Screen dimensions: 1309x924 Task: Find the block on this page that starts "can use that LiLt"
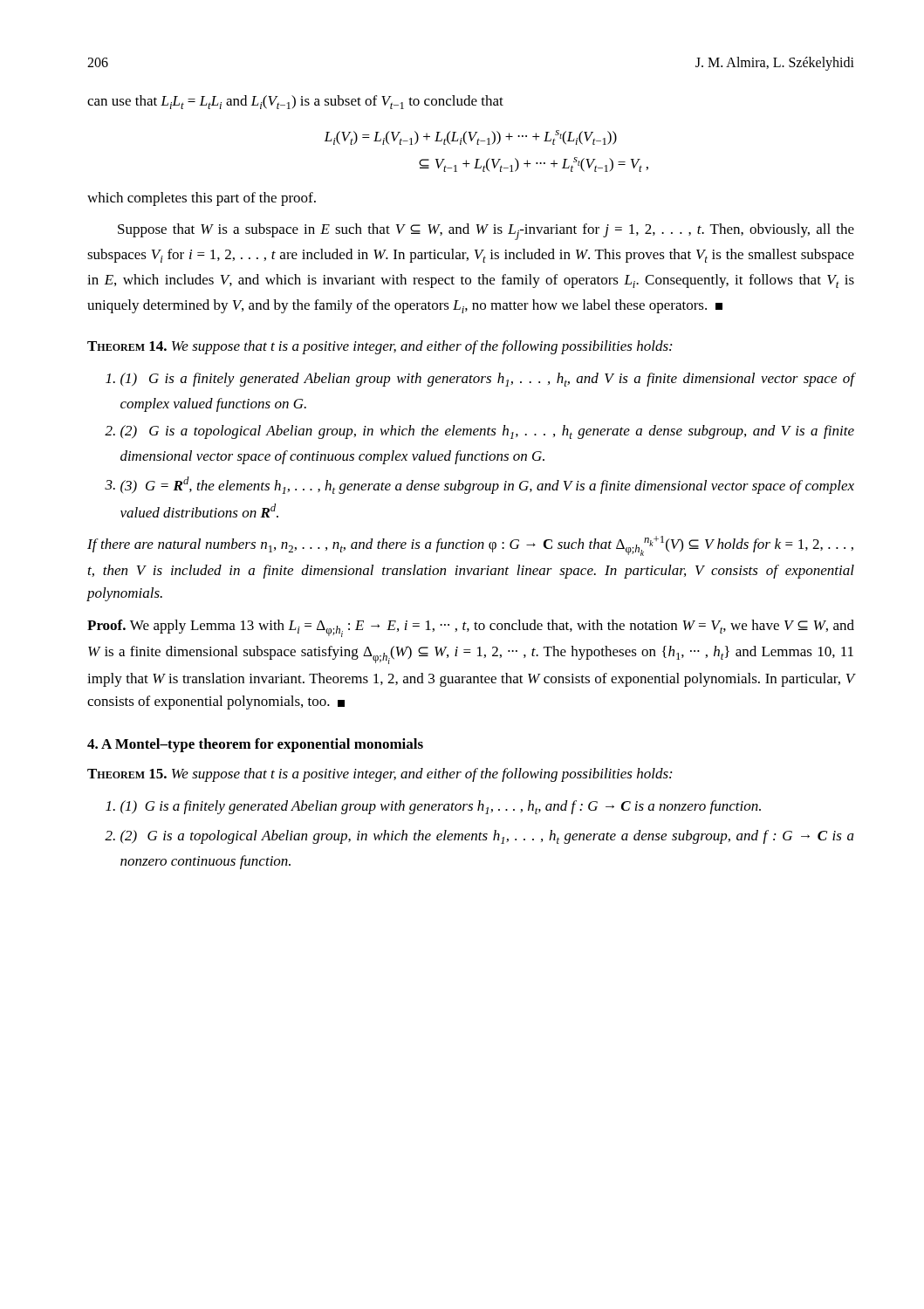tap(295, 102)
